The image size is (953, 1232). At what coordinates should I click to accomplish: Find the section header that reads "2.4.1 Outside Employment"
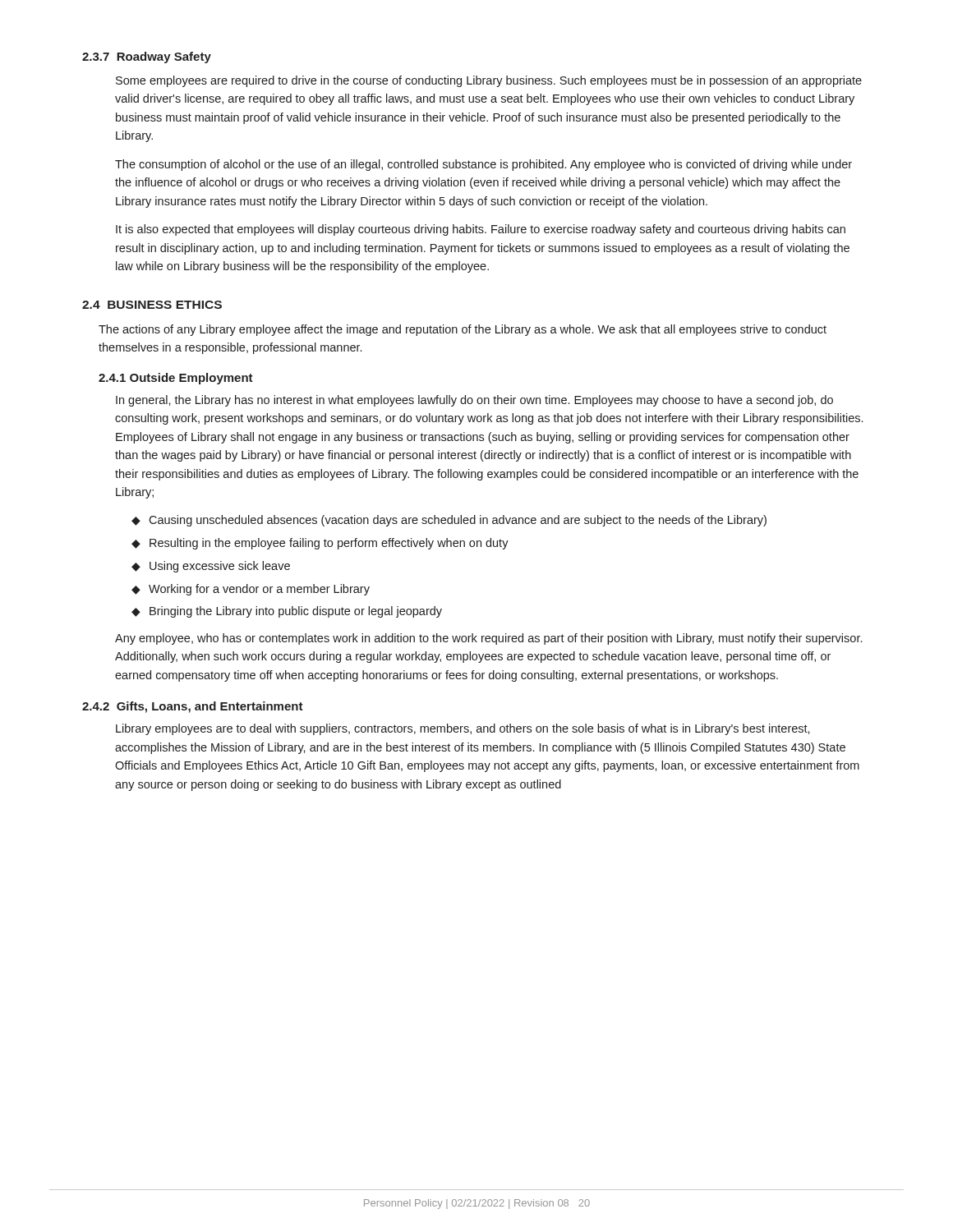click(x=176, y=377)
